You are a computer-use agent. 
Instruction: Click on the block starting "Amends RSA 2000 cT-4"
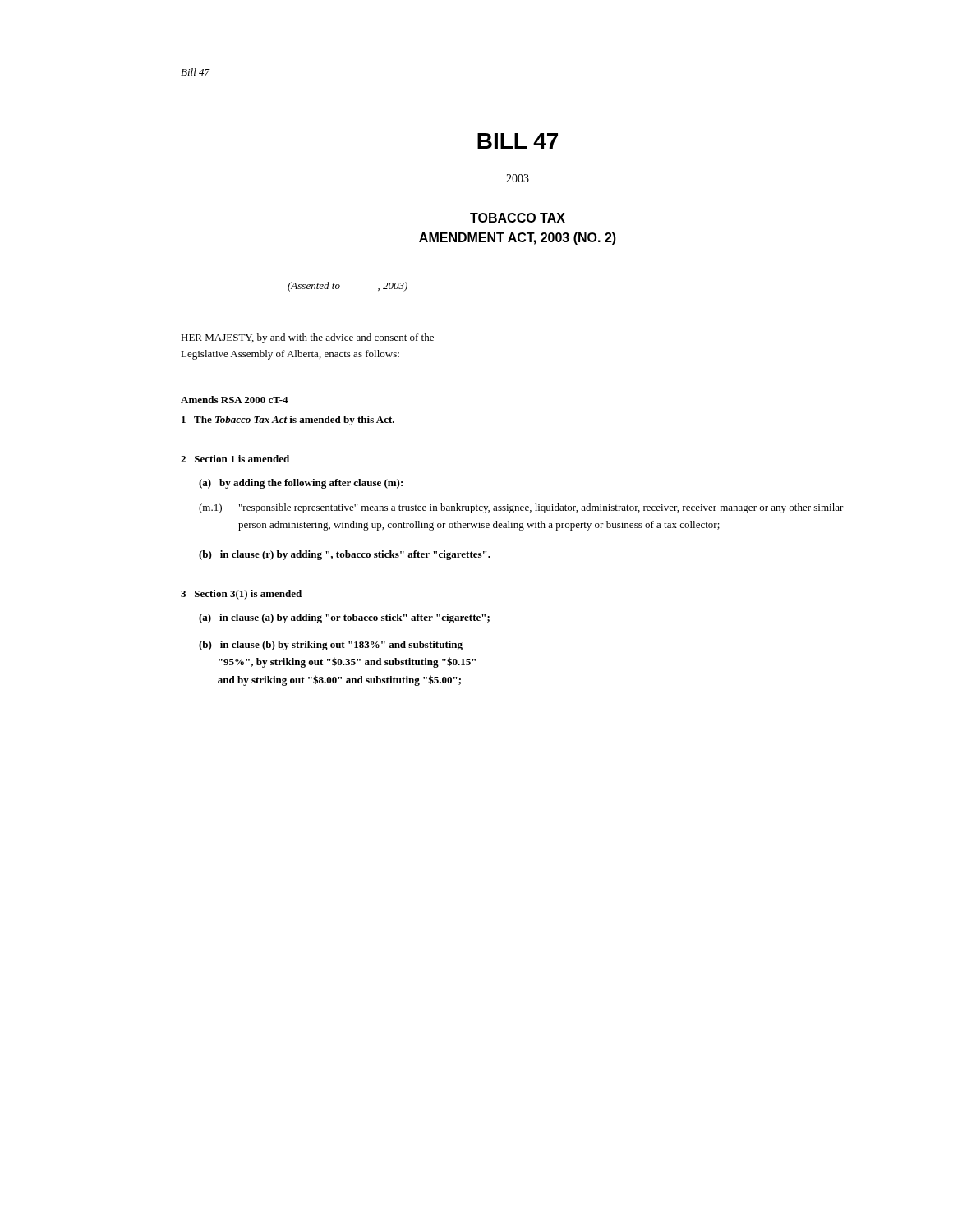234,400
